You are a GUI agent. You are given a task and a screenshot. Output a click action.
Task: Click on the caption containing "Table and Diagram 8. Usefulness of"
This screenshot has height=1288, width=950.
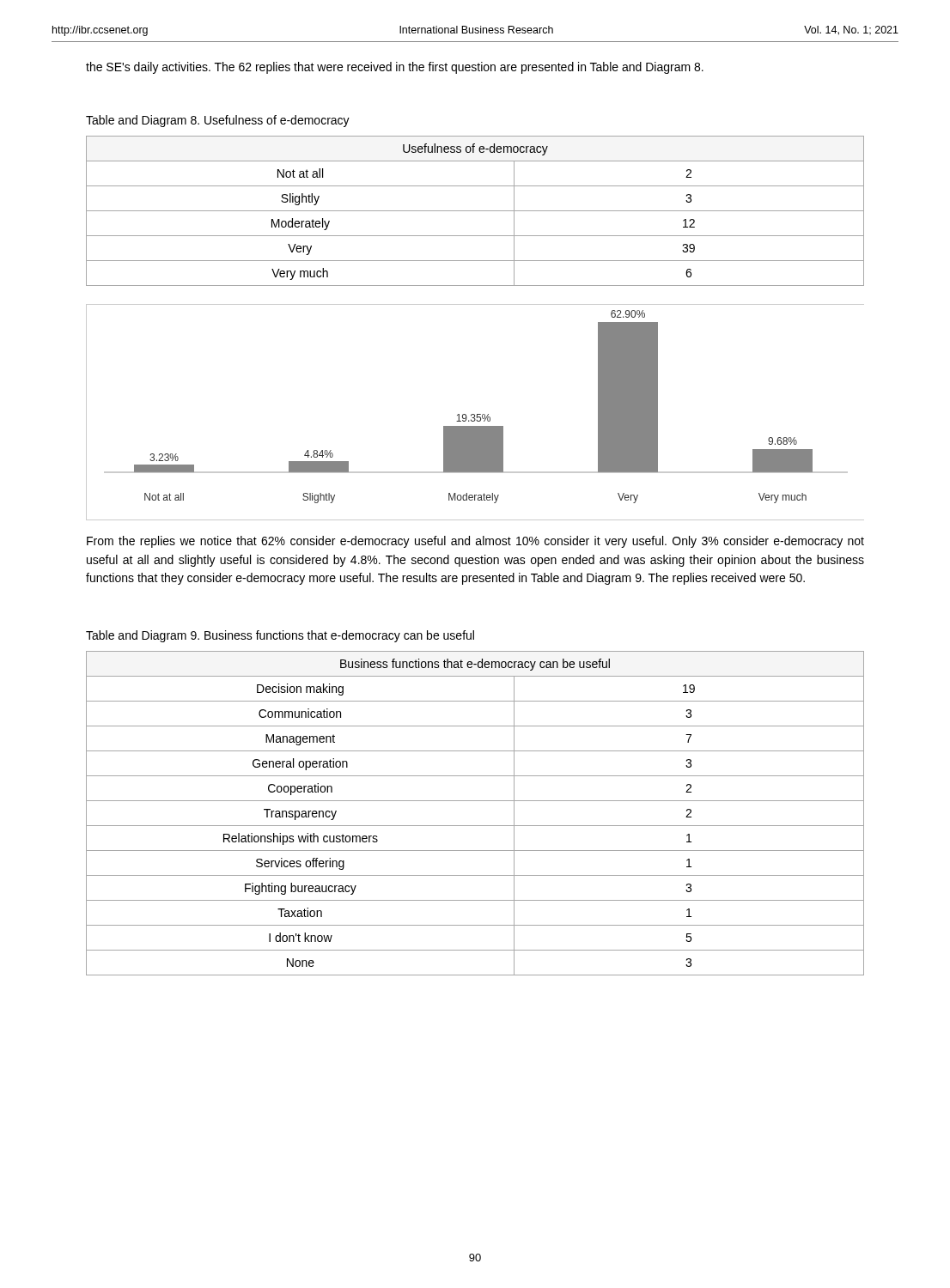pyautogui.click(x=218, y=120)
